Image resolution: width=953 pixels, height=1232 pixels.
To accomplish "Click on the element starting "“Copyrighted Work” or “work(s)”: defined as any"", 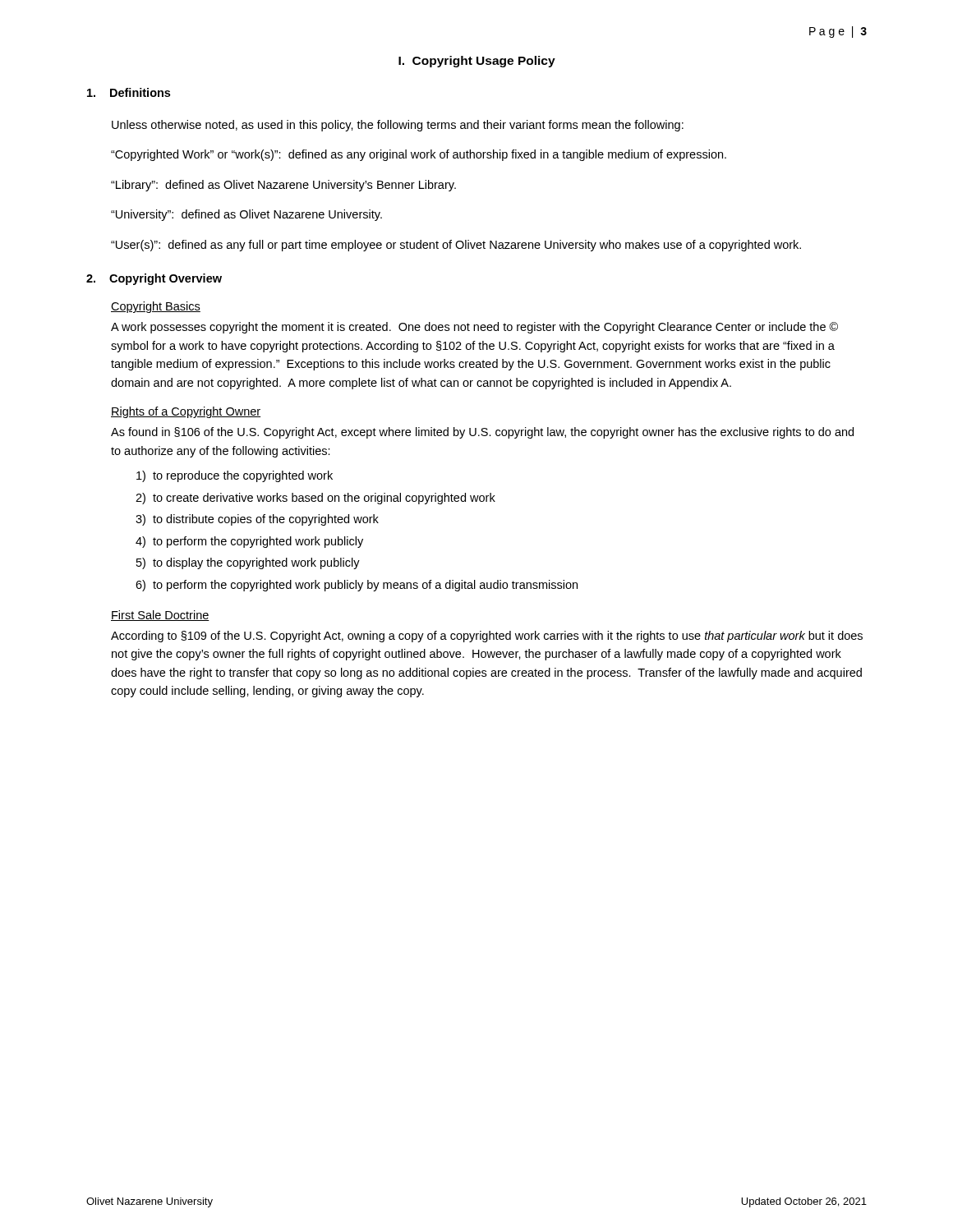I will [x=419, y=155].
